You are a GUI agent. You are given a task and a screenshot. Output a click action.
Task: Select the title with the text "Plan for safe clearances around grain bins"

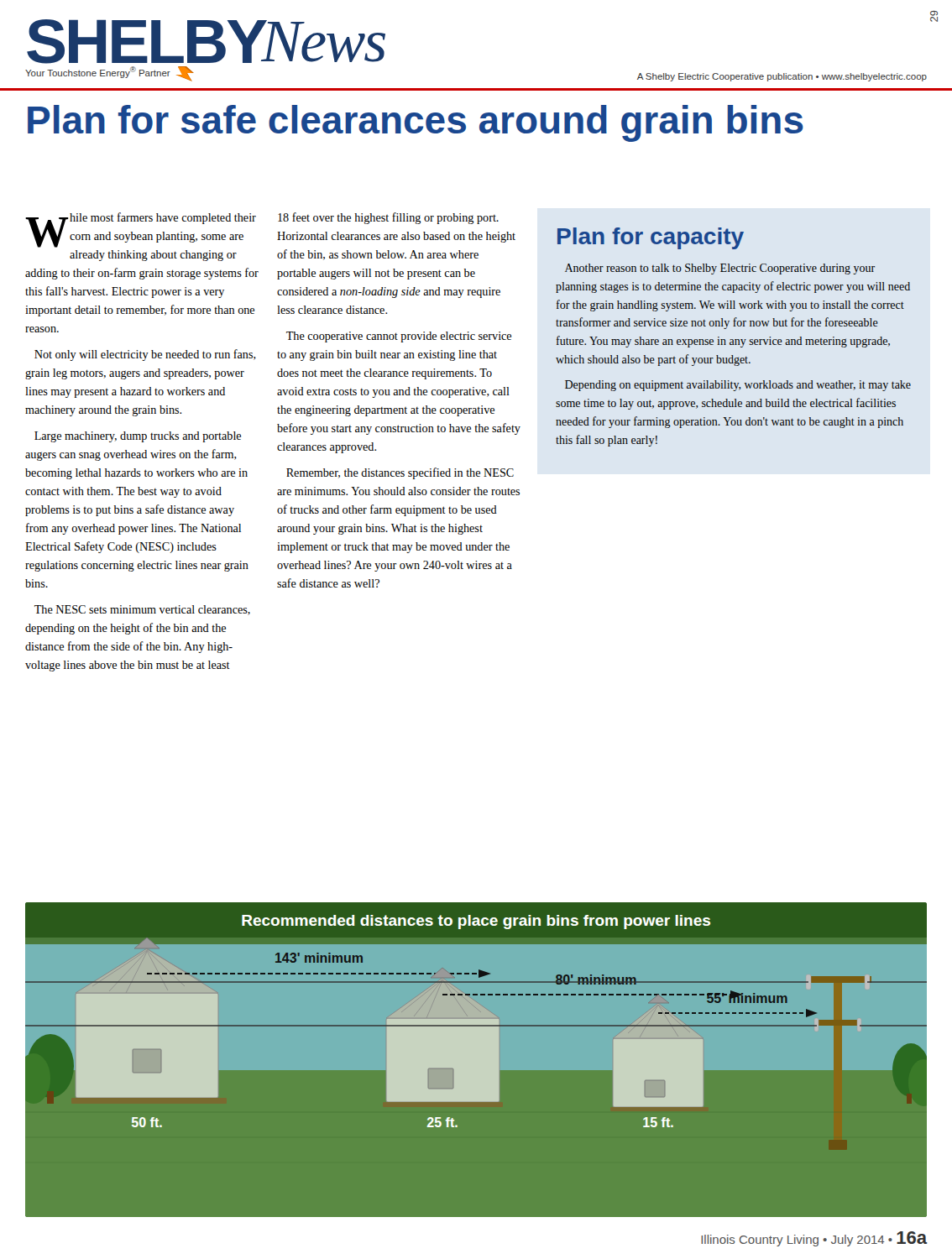point(476,120)
